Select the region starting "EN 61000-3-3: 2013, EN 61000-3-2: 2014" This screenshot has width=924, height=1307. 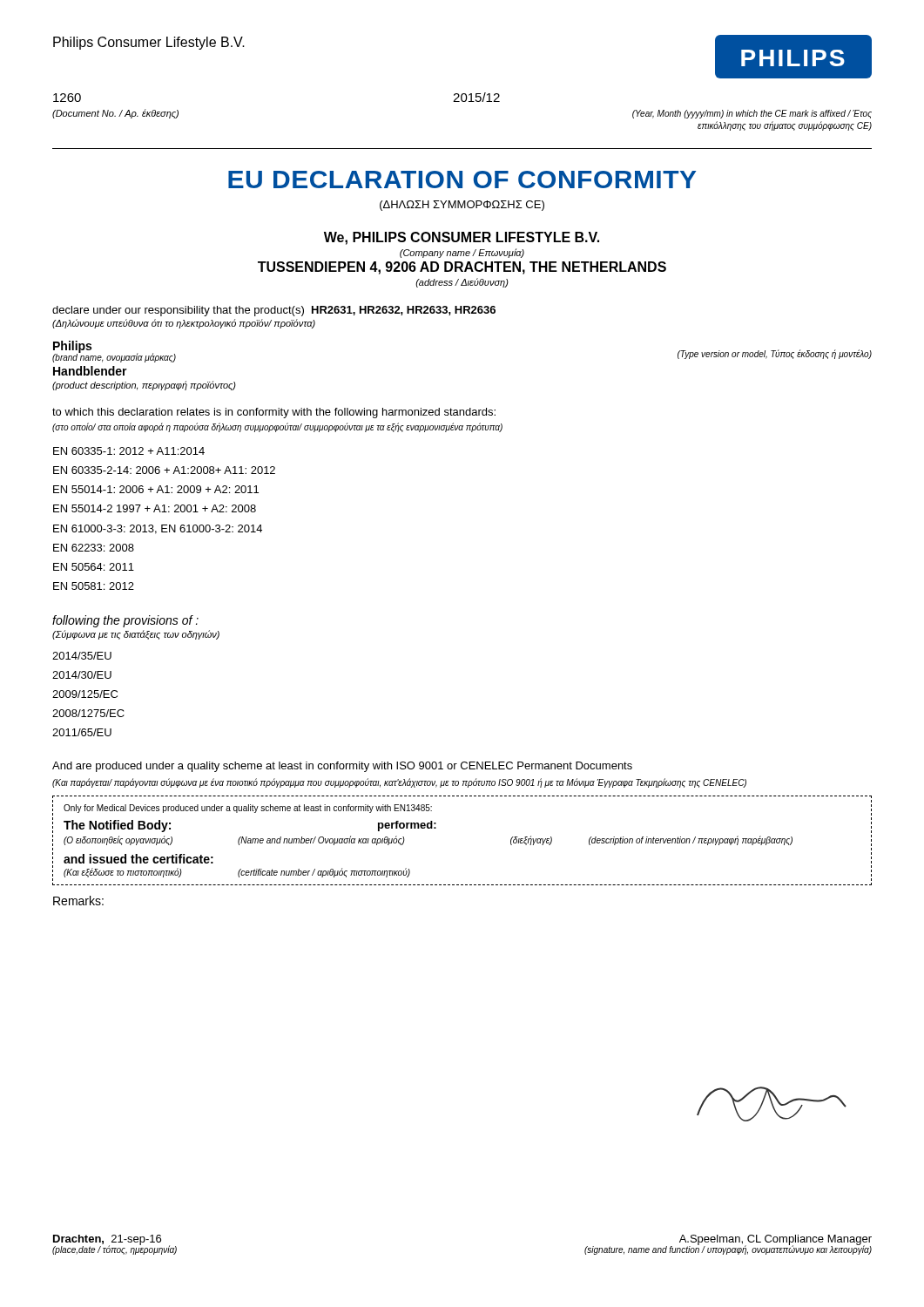click(157, 528)
